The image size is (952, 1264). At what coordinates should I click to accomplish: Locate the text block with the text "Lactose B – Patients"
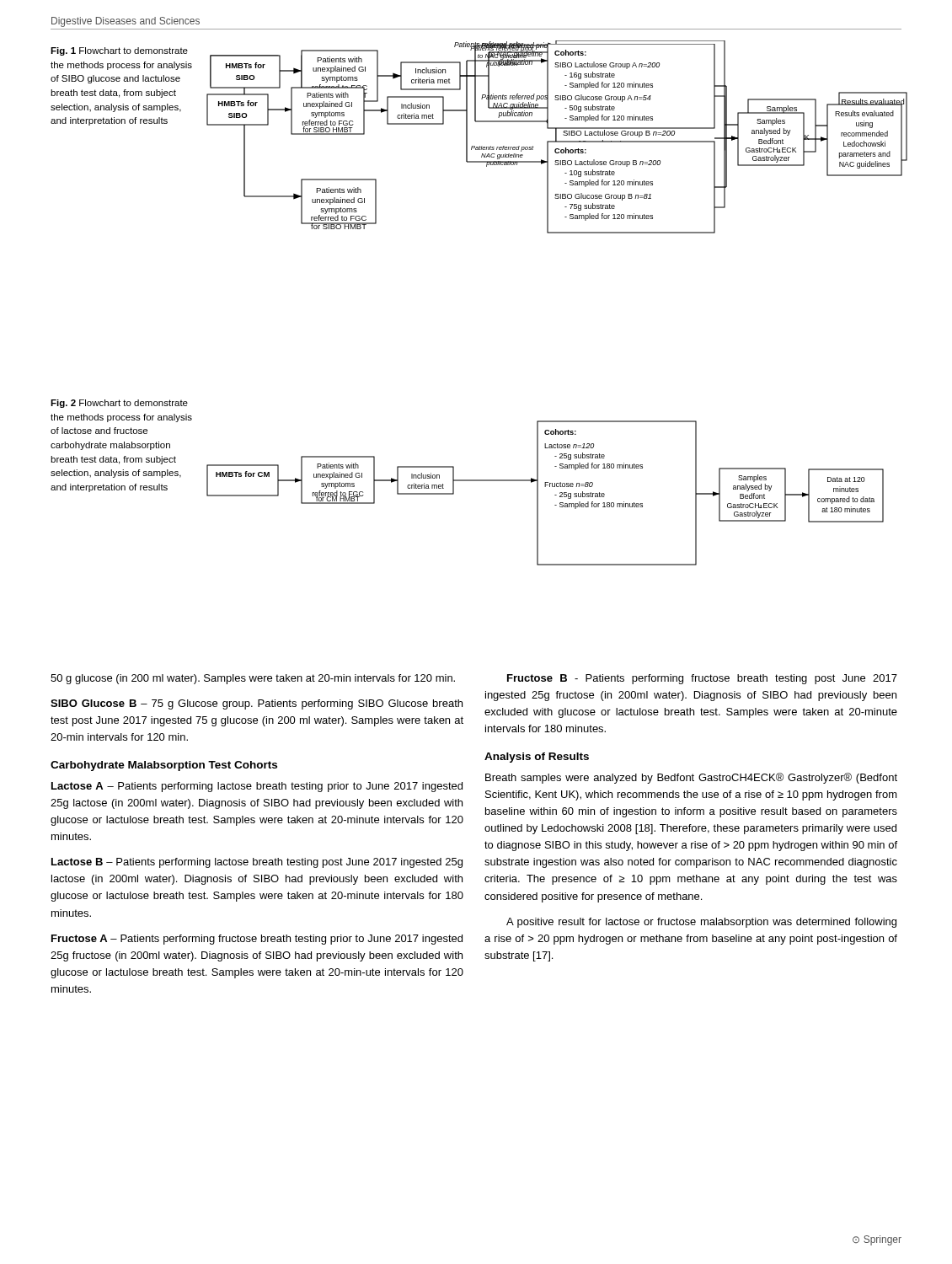tap(257, 887)
